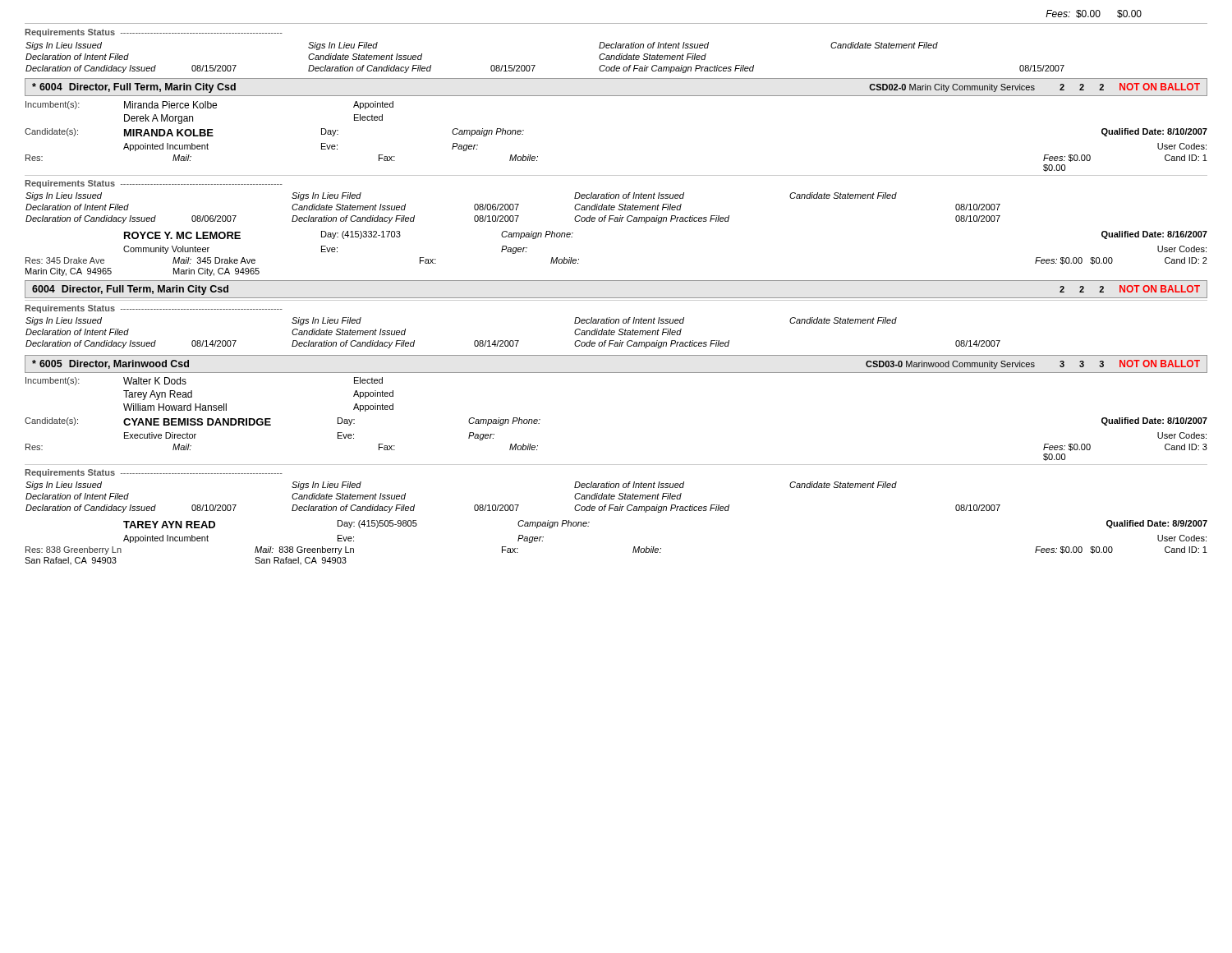
Task: Navigate to the text starting "* 6005 Director,"
Action: tap(616, 364)
